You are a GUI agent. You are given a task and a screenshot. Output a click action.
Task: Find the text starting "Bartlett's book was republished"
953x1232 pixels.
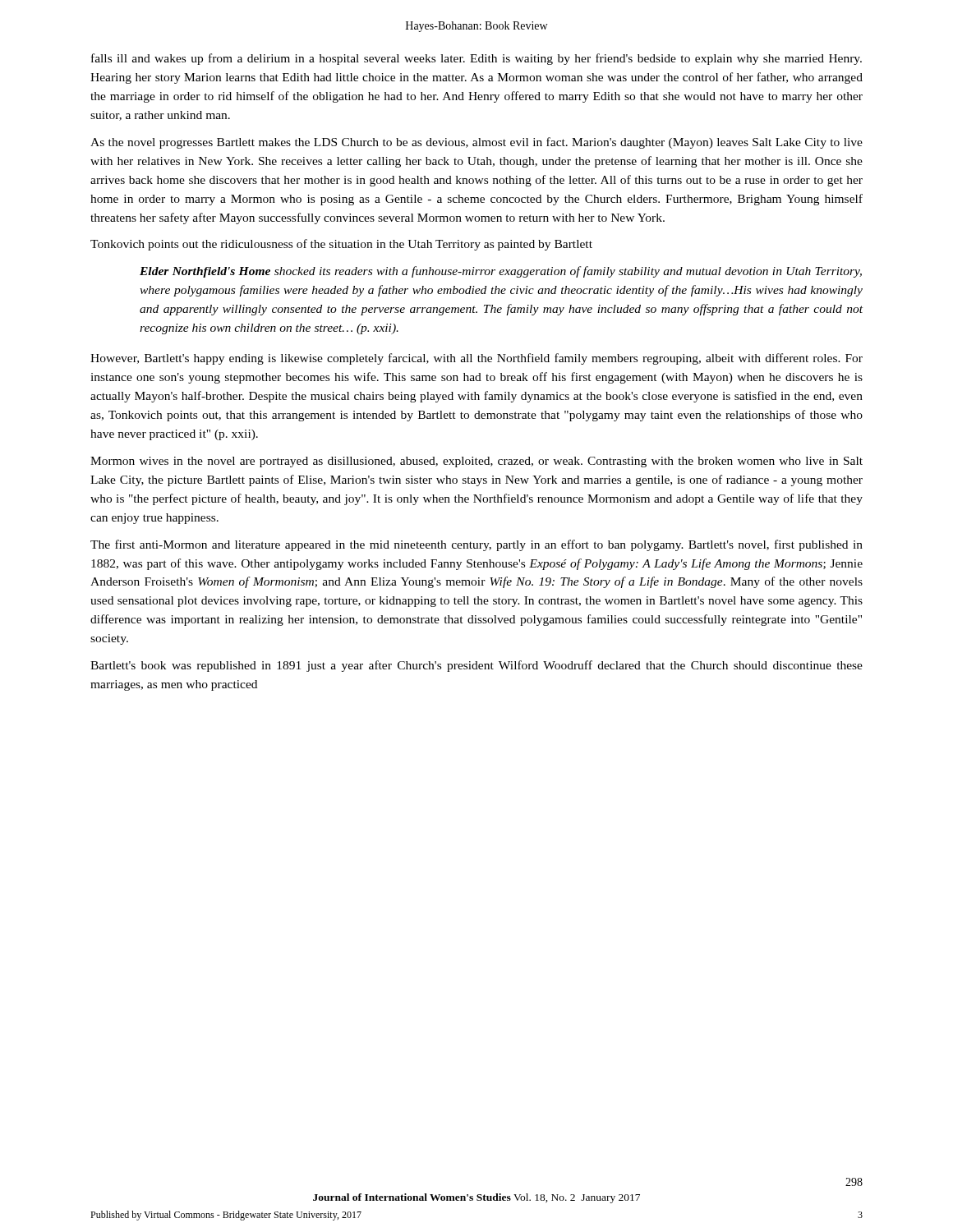point(476,675)
